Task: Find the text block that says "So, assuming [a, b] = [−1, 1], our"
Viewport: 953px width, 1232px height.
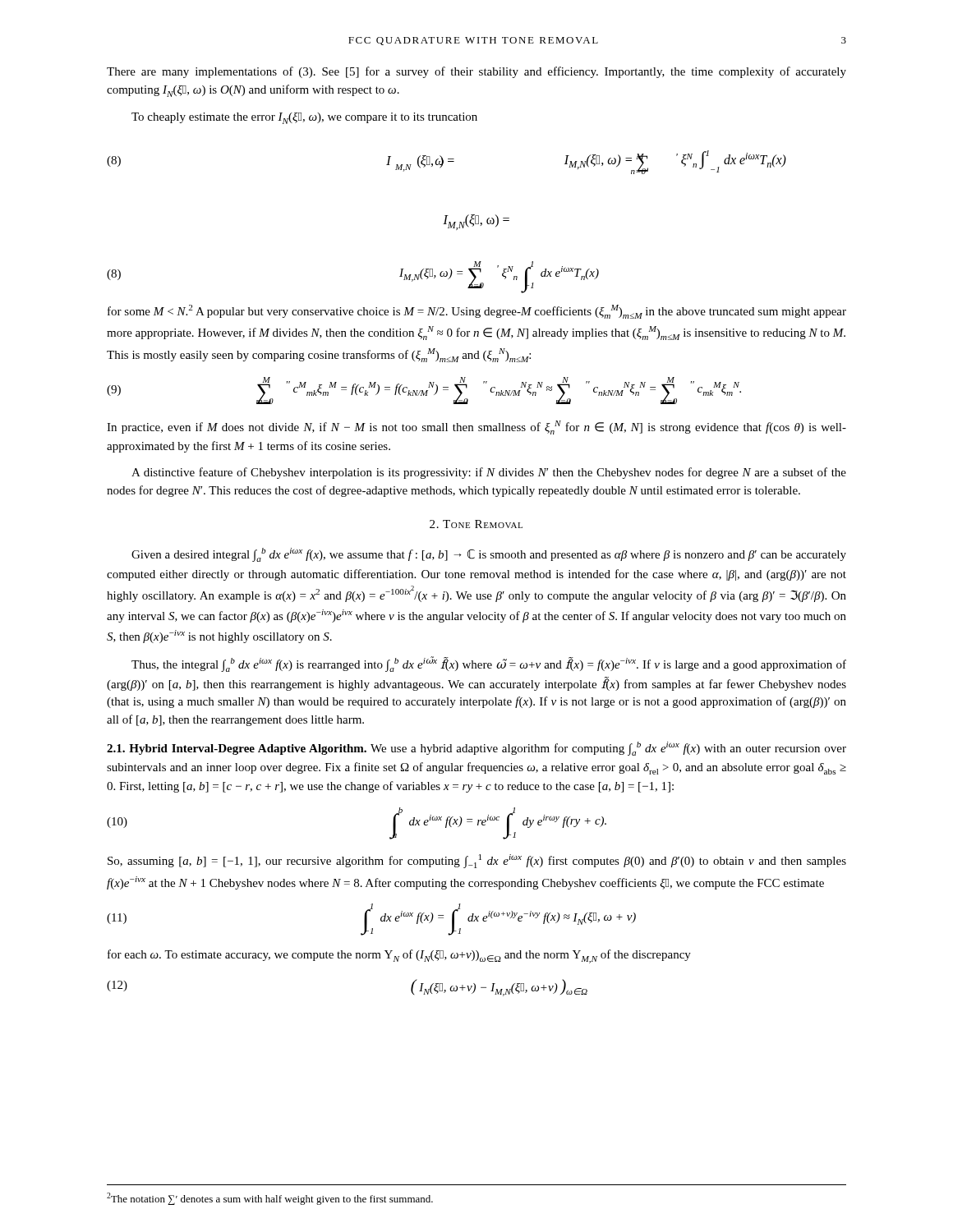Action: [476, 871]
